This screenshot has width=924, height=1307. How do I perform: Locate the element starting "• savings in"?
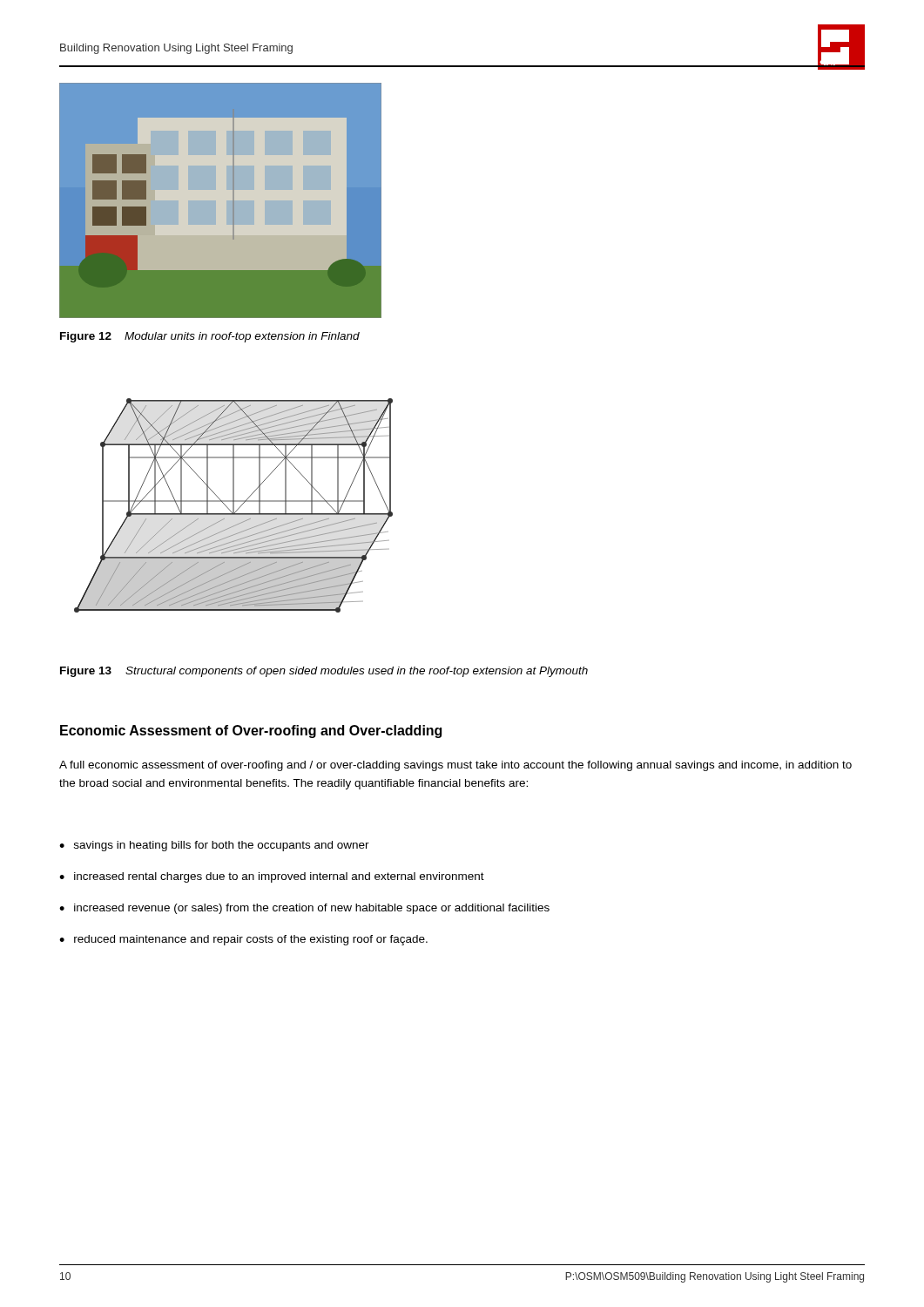pos(214,847)
